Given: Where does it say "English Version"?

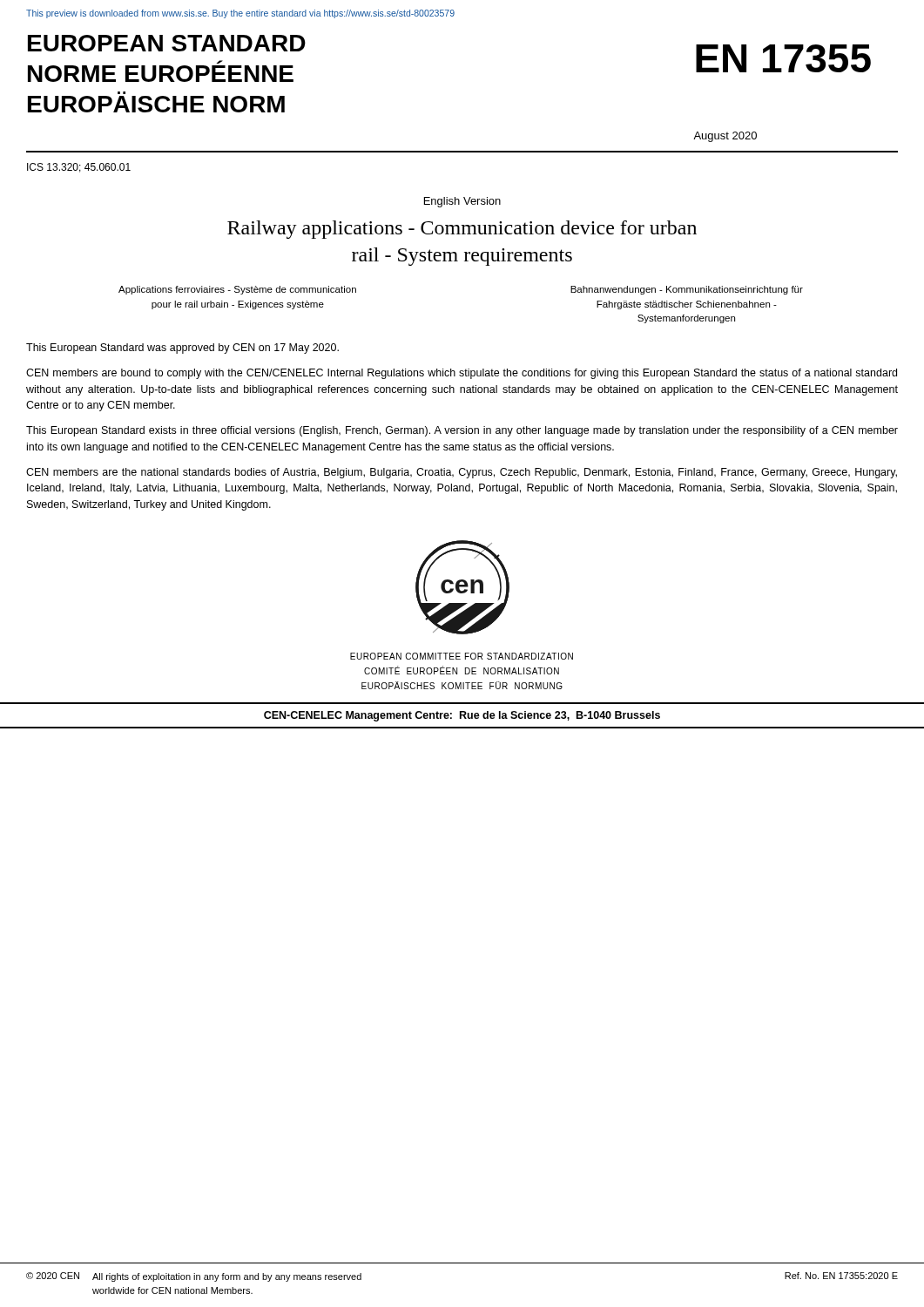Looking at the screenshot, I should 462,201.
